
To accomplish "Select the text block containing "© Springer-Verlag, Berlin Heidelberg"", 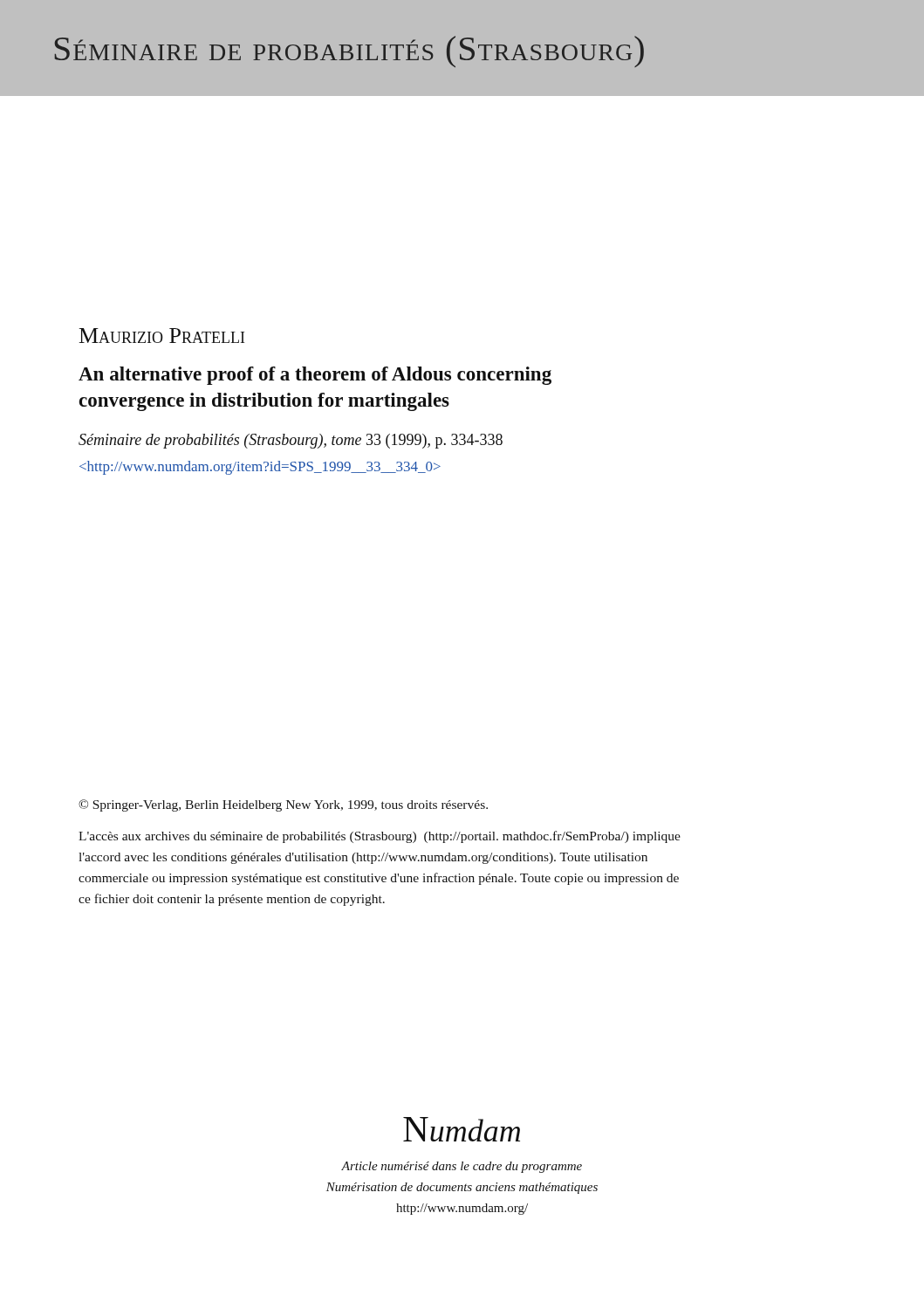I will click(x=384, y=852).
